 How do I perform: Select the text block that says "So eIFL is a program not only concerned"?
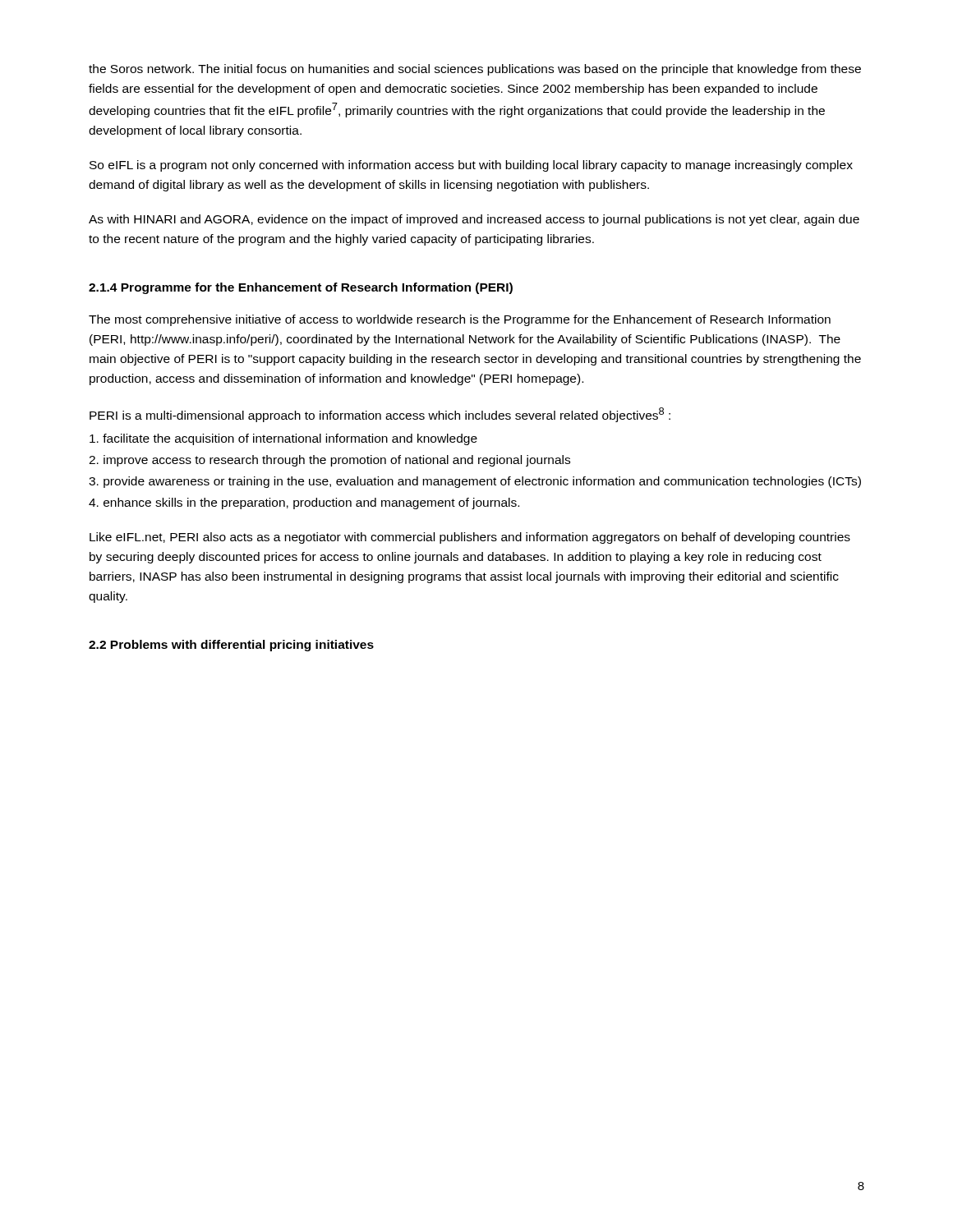pos(471,175)
